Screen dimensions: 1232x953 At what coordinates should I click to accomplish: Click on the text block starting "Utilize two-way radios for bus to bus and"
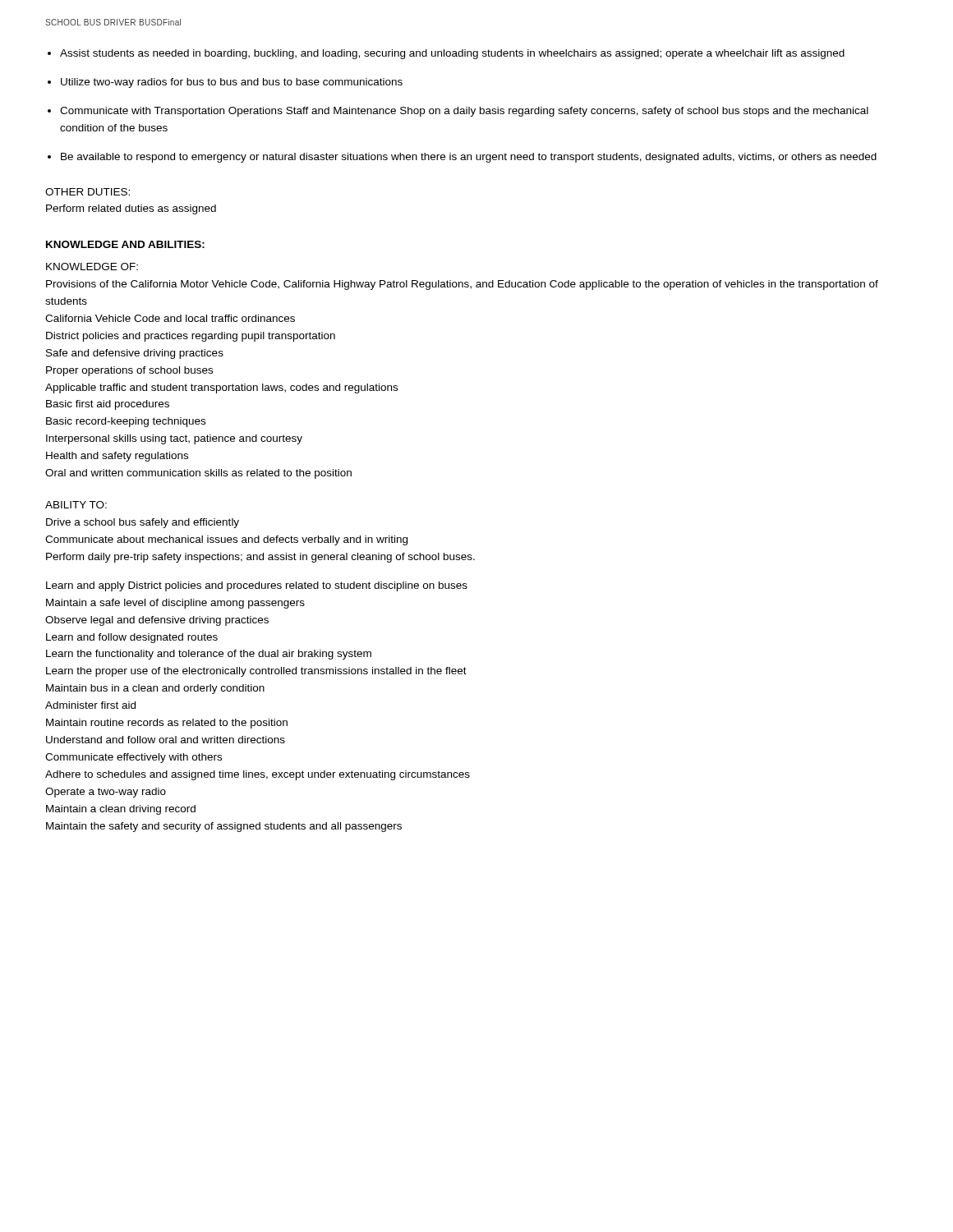pyautogui.click(x=231, y=82)
